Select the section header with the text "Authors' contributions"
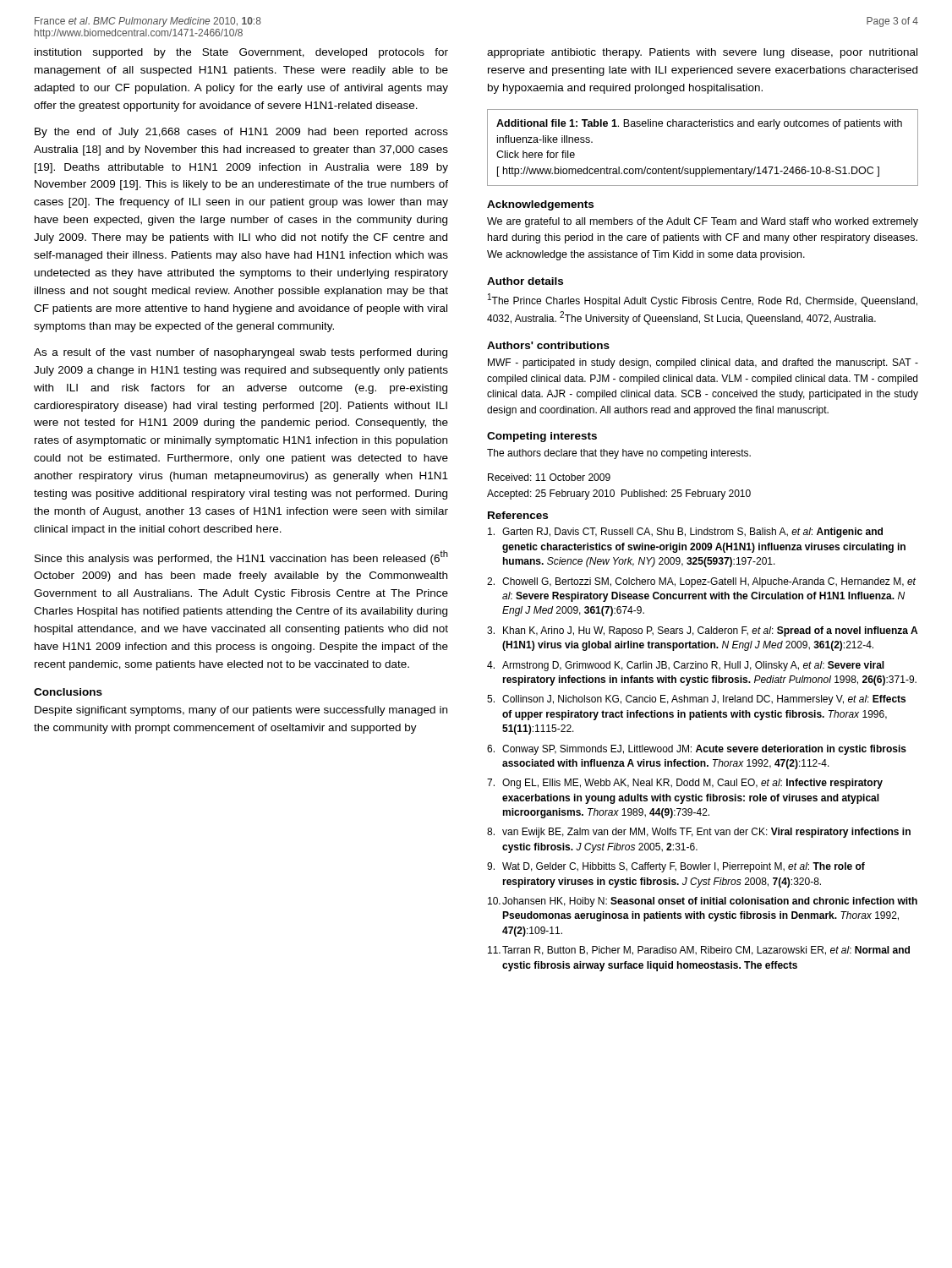Image resolution: width=952 pixels, height=1268 pixels. 548,345
